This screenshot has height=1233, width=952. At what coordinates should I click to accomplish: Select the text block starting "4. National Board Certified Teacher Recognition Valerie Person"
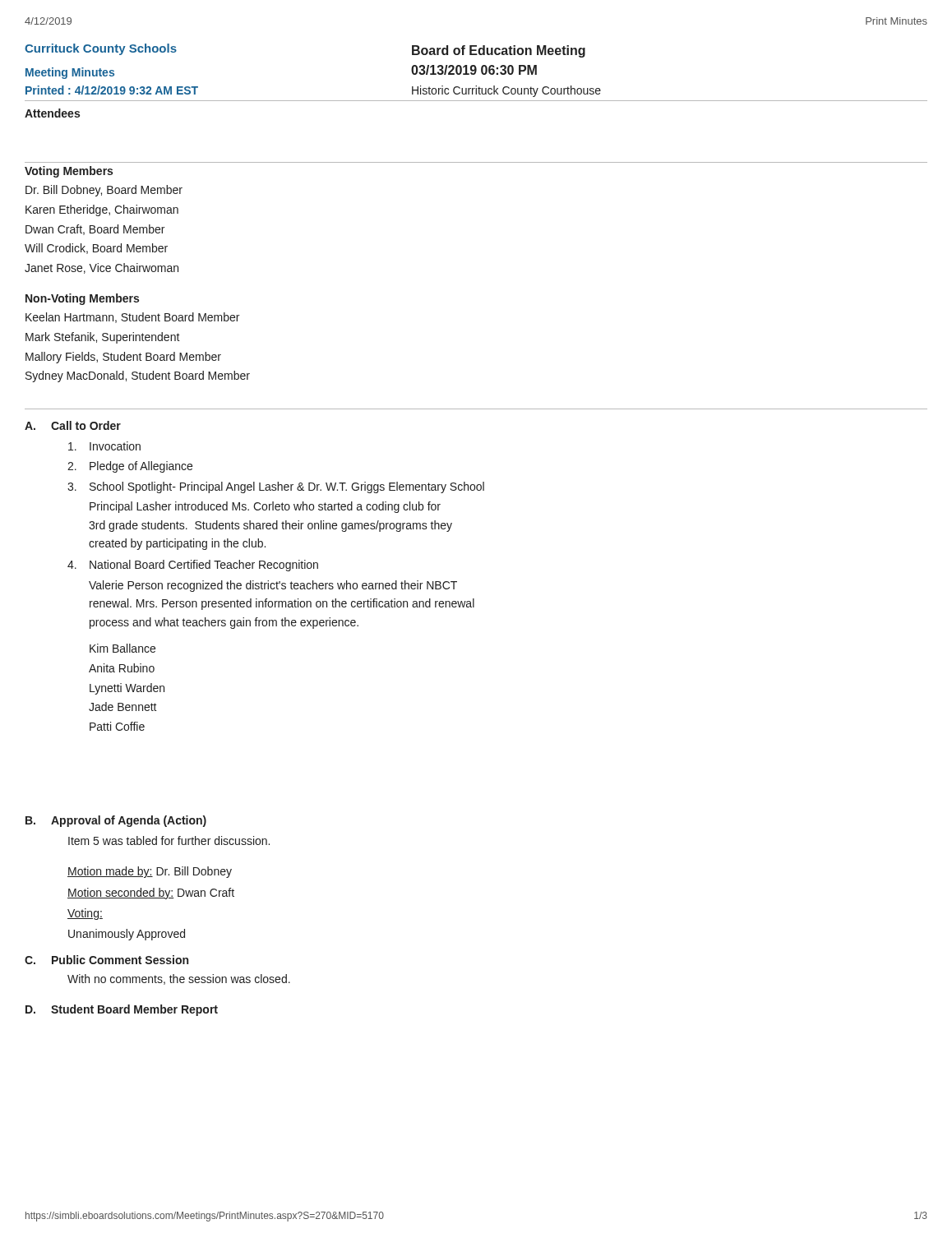(271, 594)
